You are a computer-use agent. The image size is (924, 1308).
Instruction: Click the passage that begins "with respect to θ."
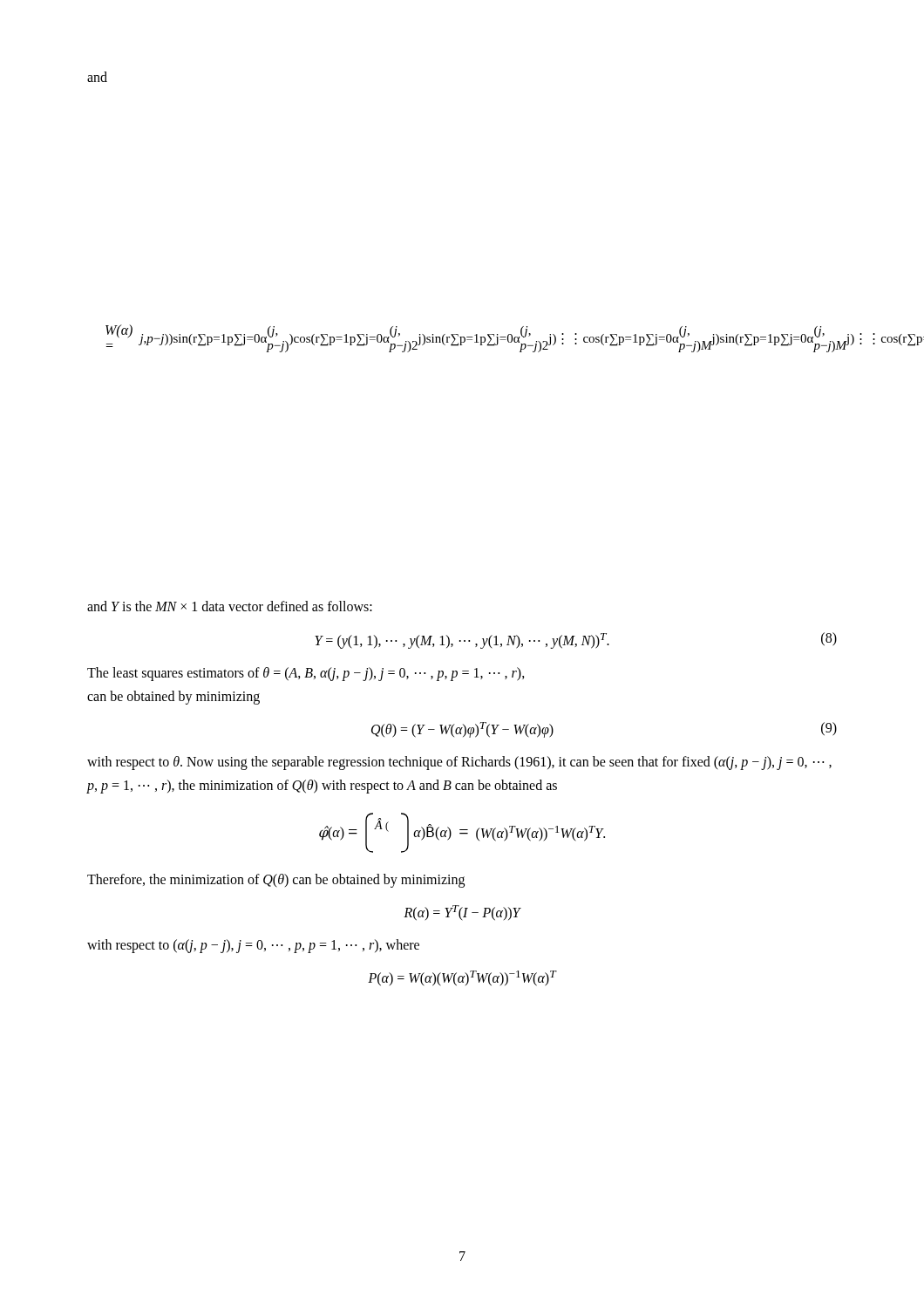click(460, 774)
